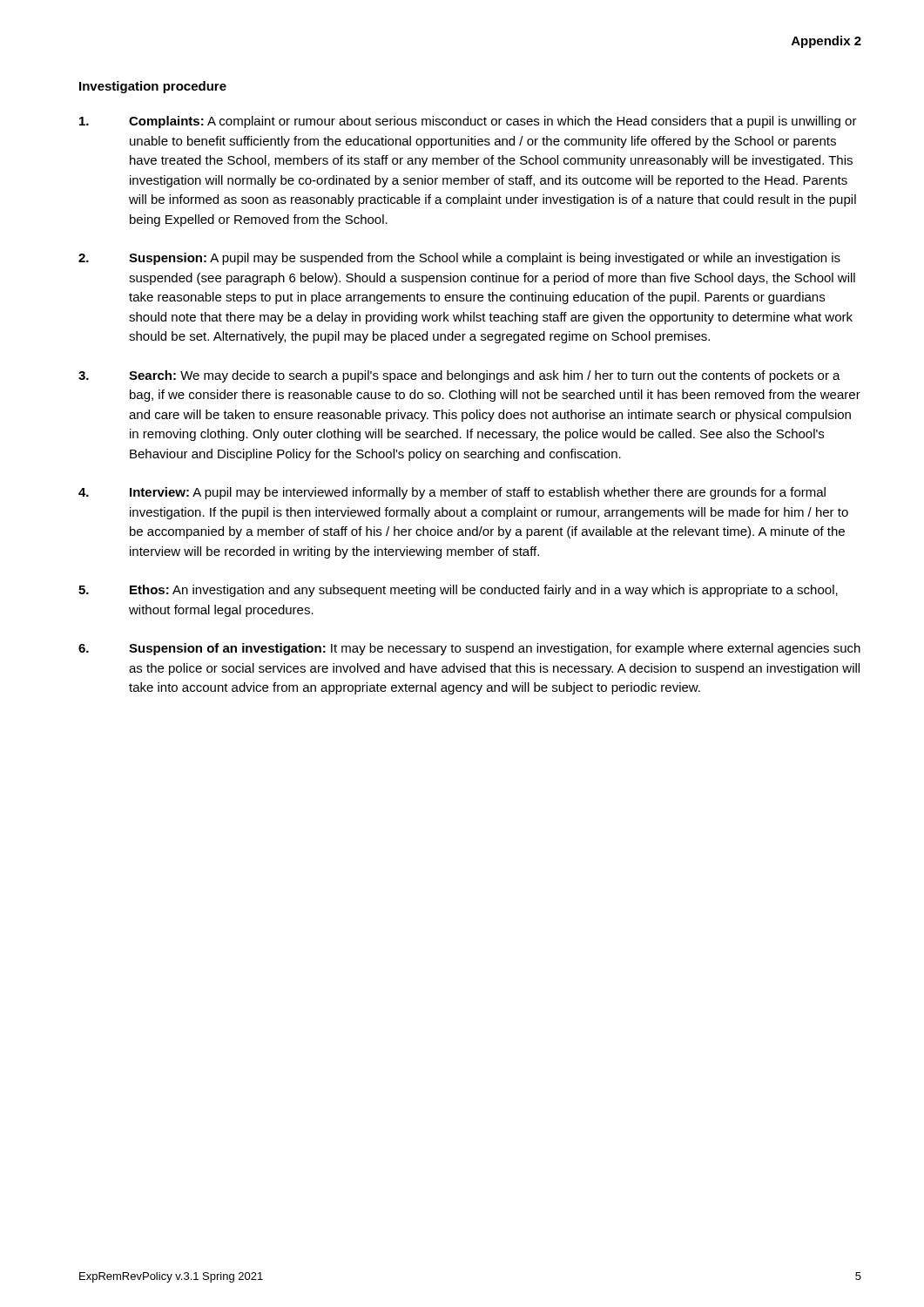Locate the passage starting "4. Interview: A pupil may be"
The height and width of the screenshot is (1307, 924).
(x=470, y=522)
